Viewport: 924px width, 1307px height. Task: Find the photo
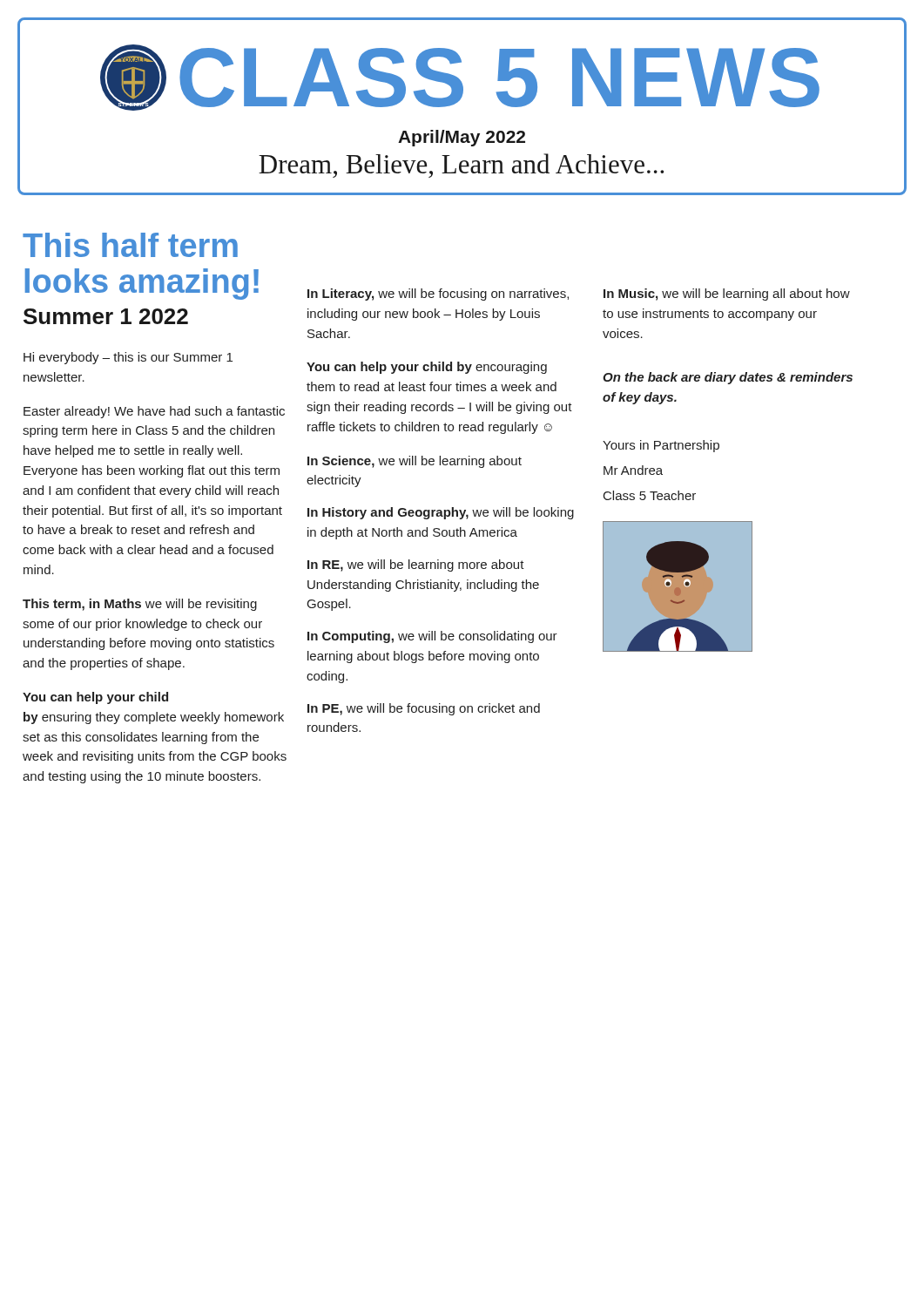[678, 586]
